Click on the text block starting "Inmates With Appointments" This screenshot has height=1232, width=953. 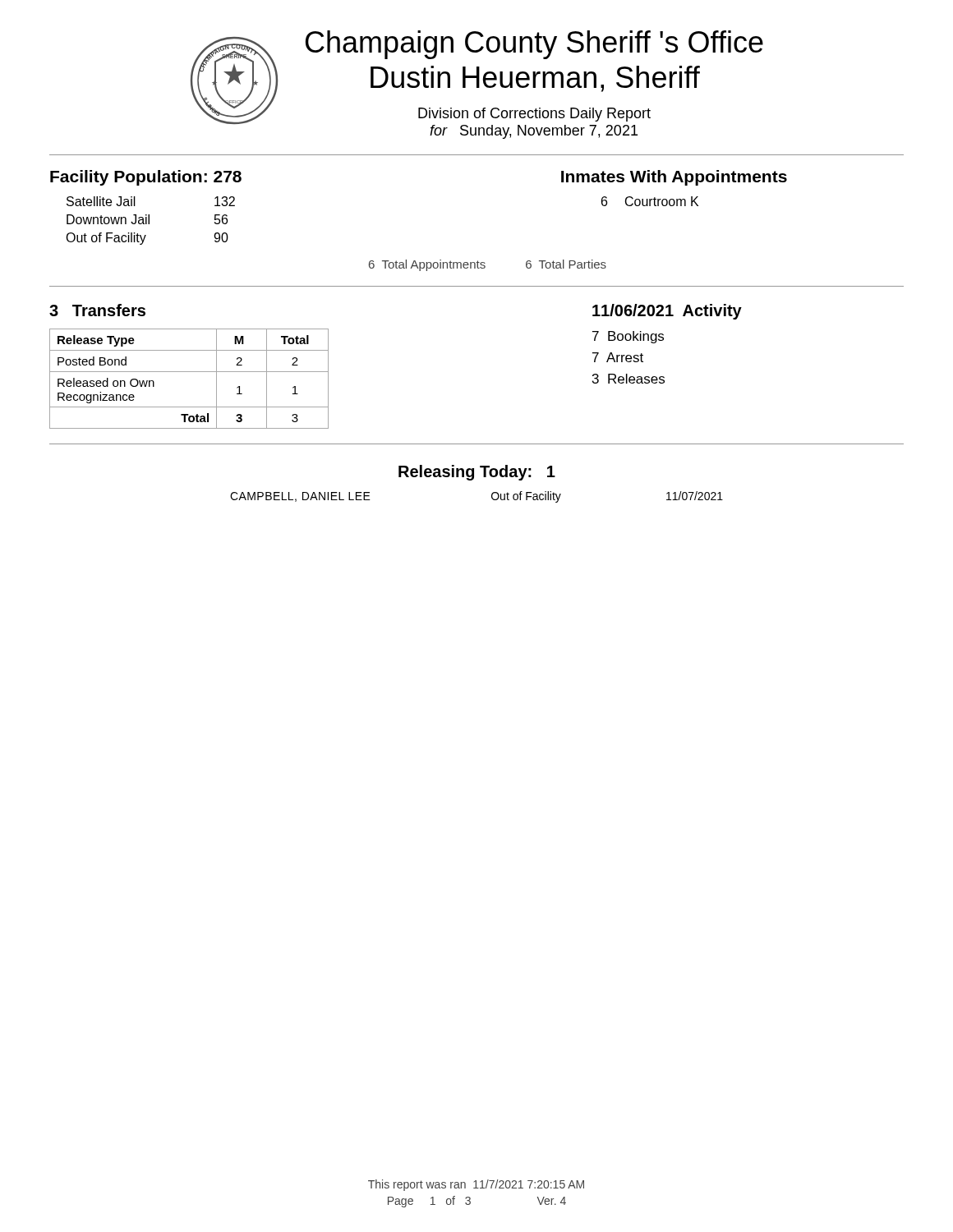click(x=674, y=176)
